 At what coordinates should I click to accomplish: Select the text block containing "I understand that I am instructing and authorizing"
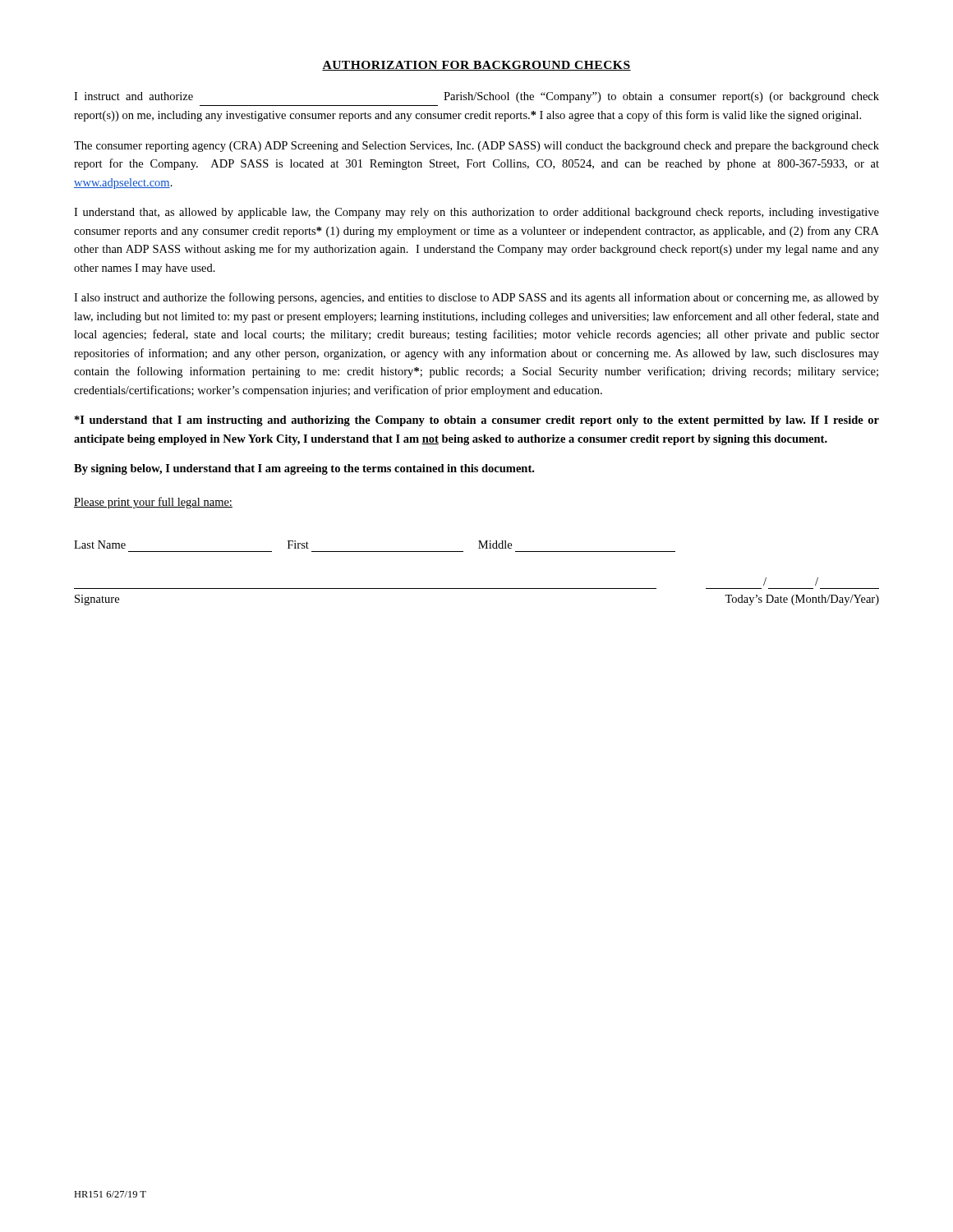(x=476, y=429)
